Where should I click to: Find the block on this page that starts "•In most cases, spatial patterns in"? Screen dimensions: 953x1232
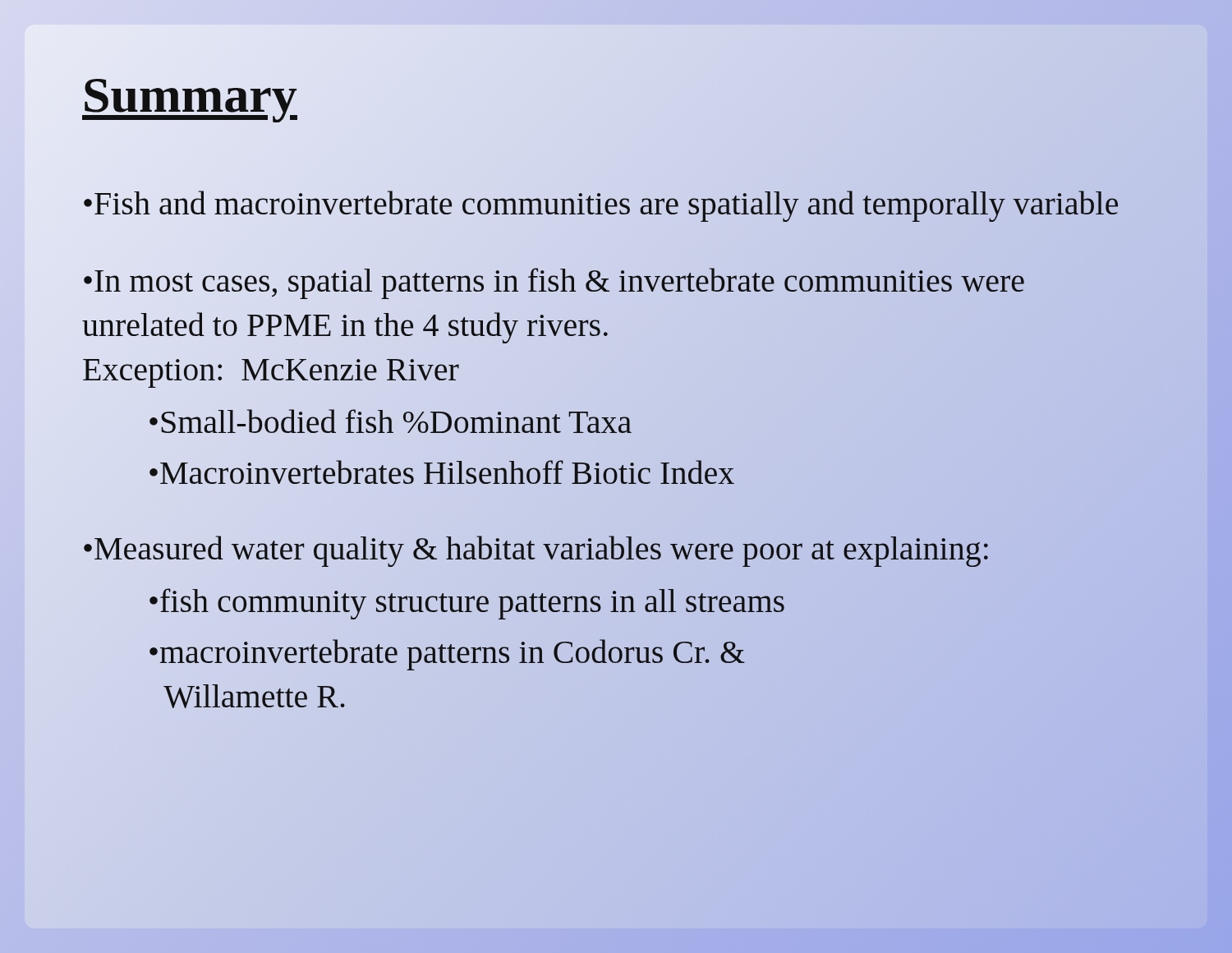(554, 325)
